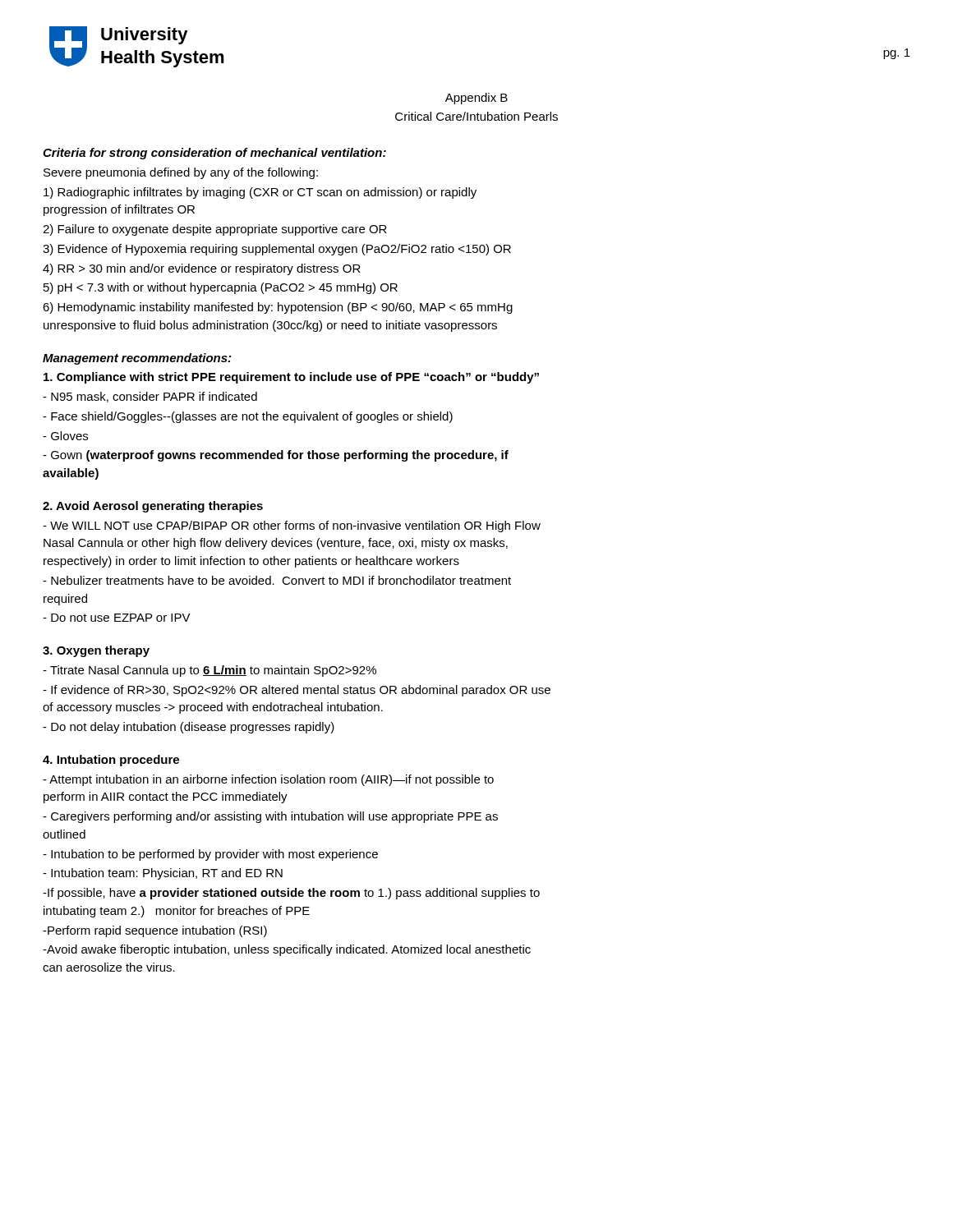Locate the section header that opens with "2. Avoid Aerosol"

[153, 505]
